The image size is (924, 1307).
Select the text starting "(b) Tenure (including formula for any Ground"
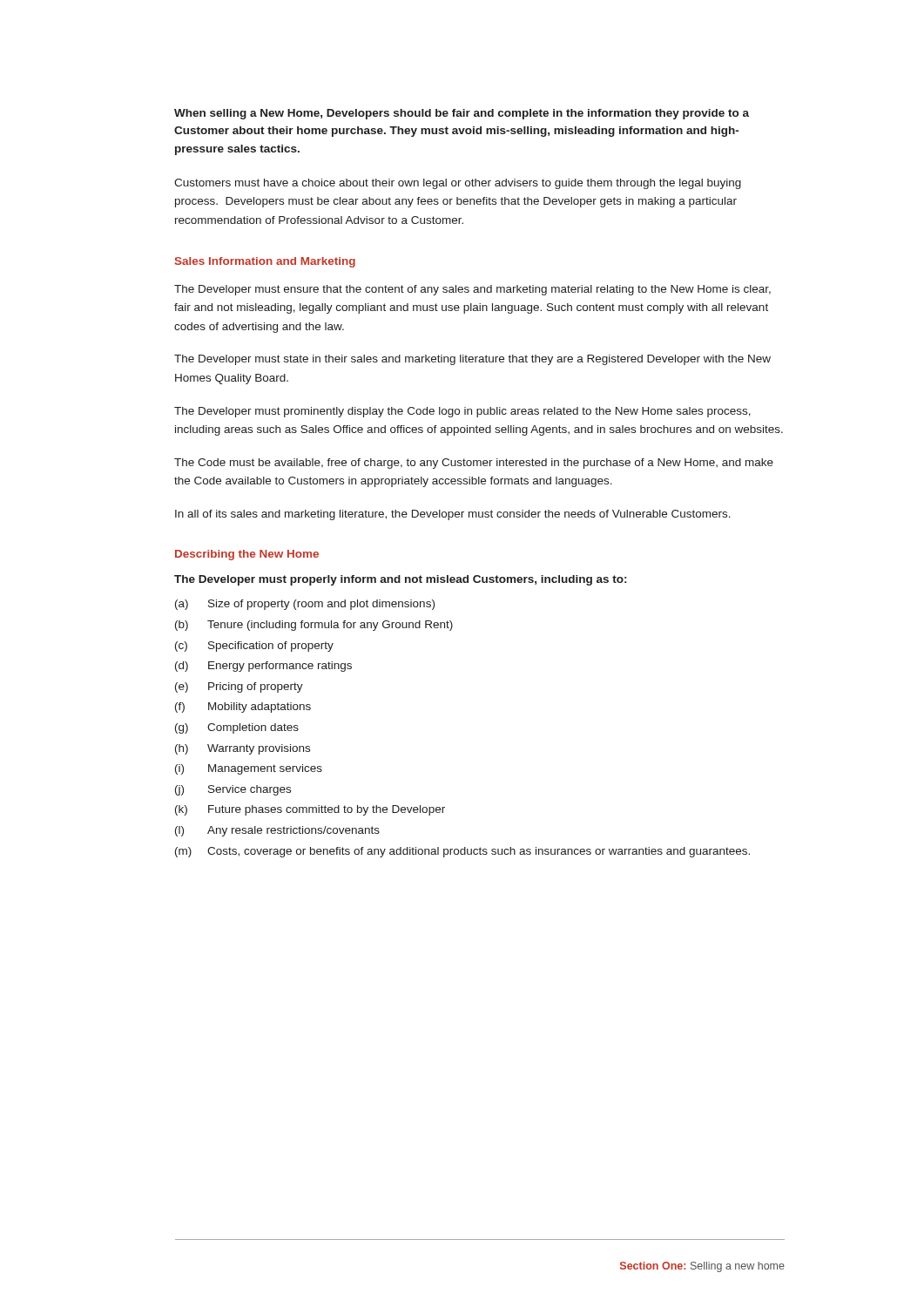pos(314,626)
